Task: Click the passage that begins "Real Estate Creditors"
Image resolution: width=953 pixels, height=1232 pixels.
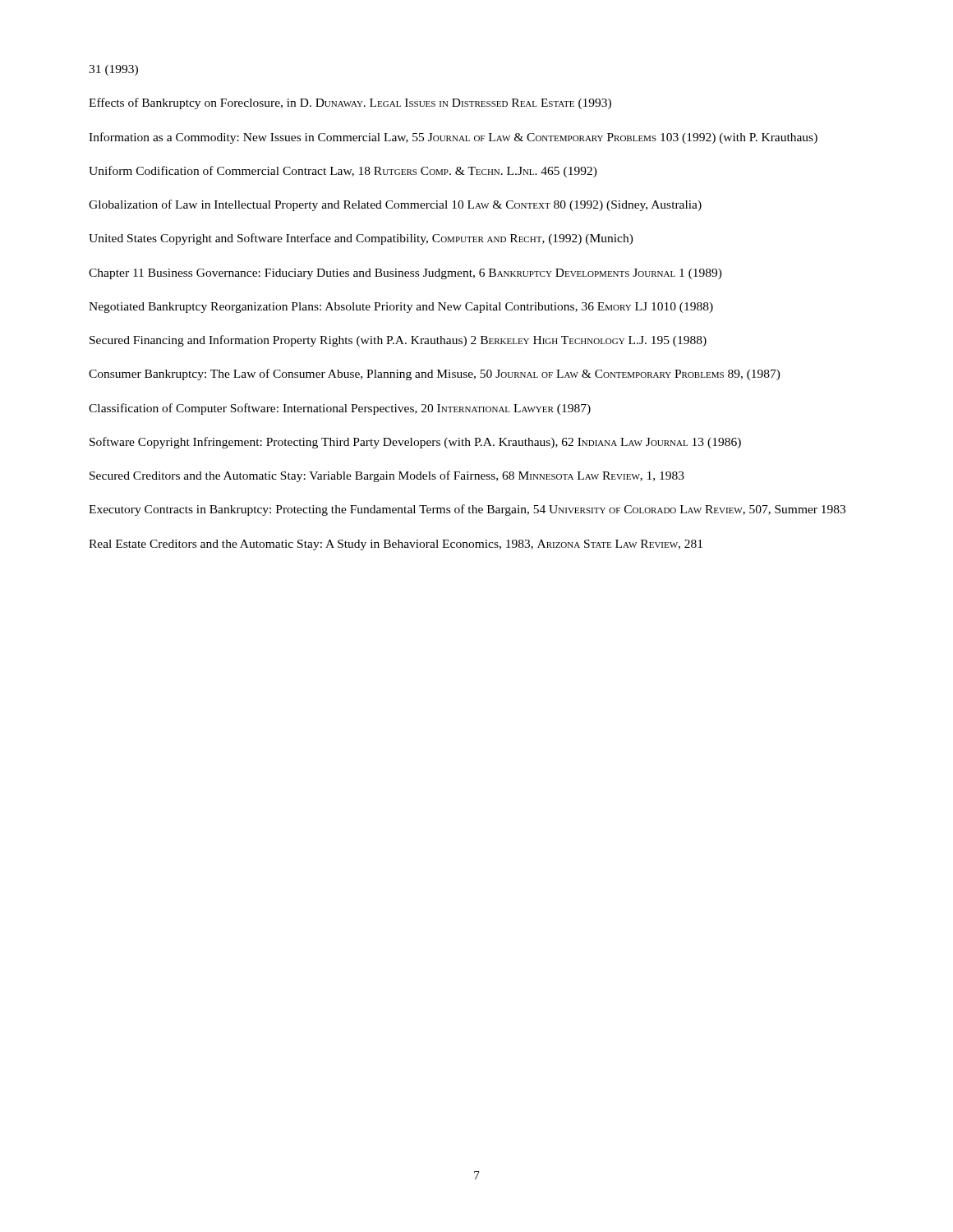Action: (396, 543)
